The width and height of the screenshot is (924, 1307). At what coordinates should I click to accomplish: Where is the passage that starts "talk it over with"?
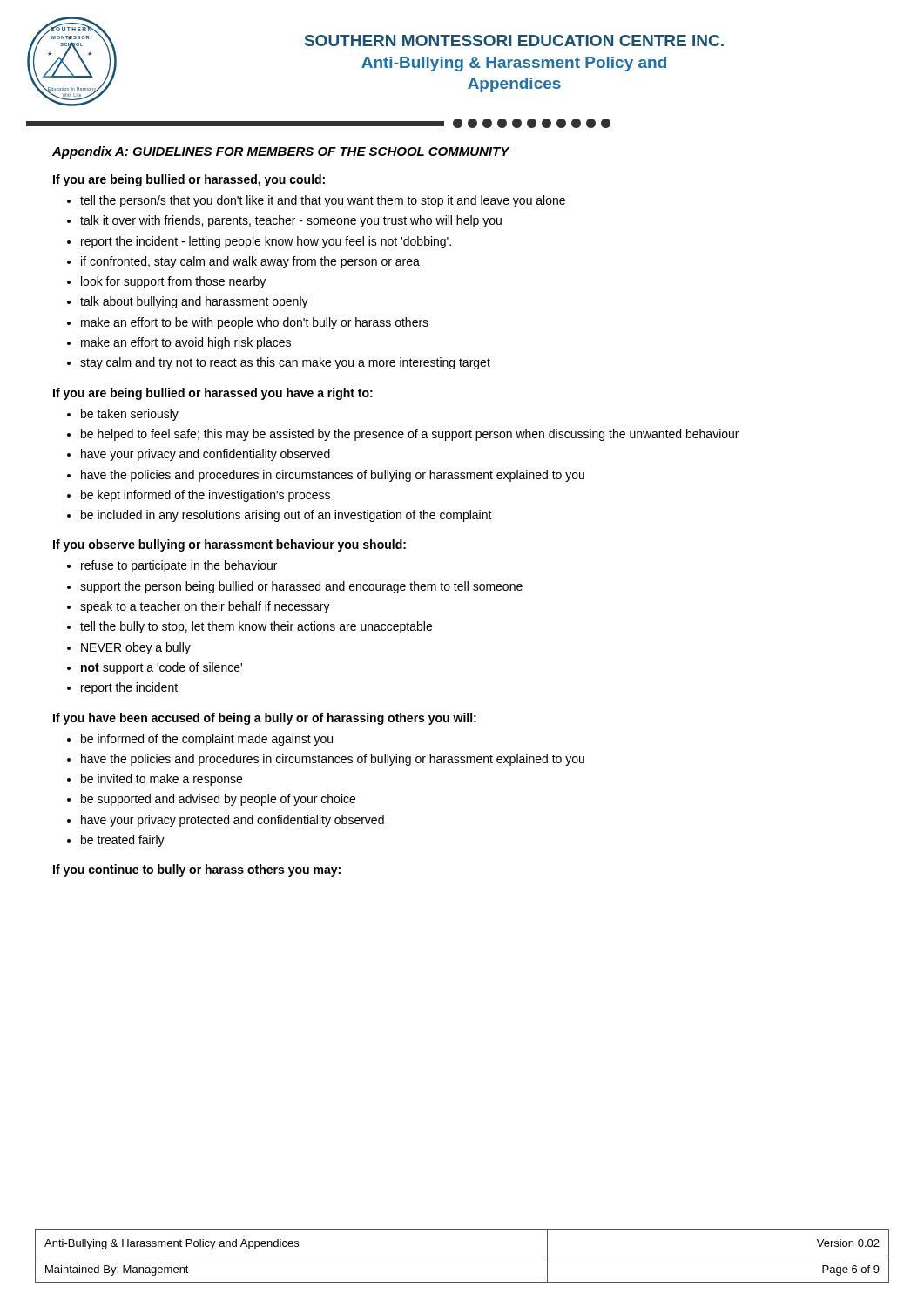(x=291, y=221)
